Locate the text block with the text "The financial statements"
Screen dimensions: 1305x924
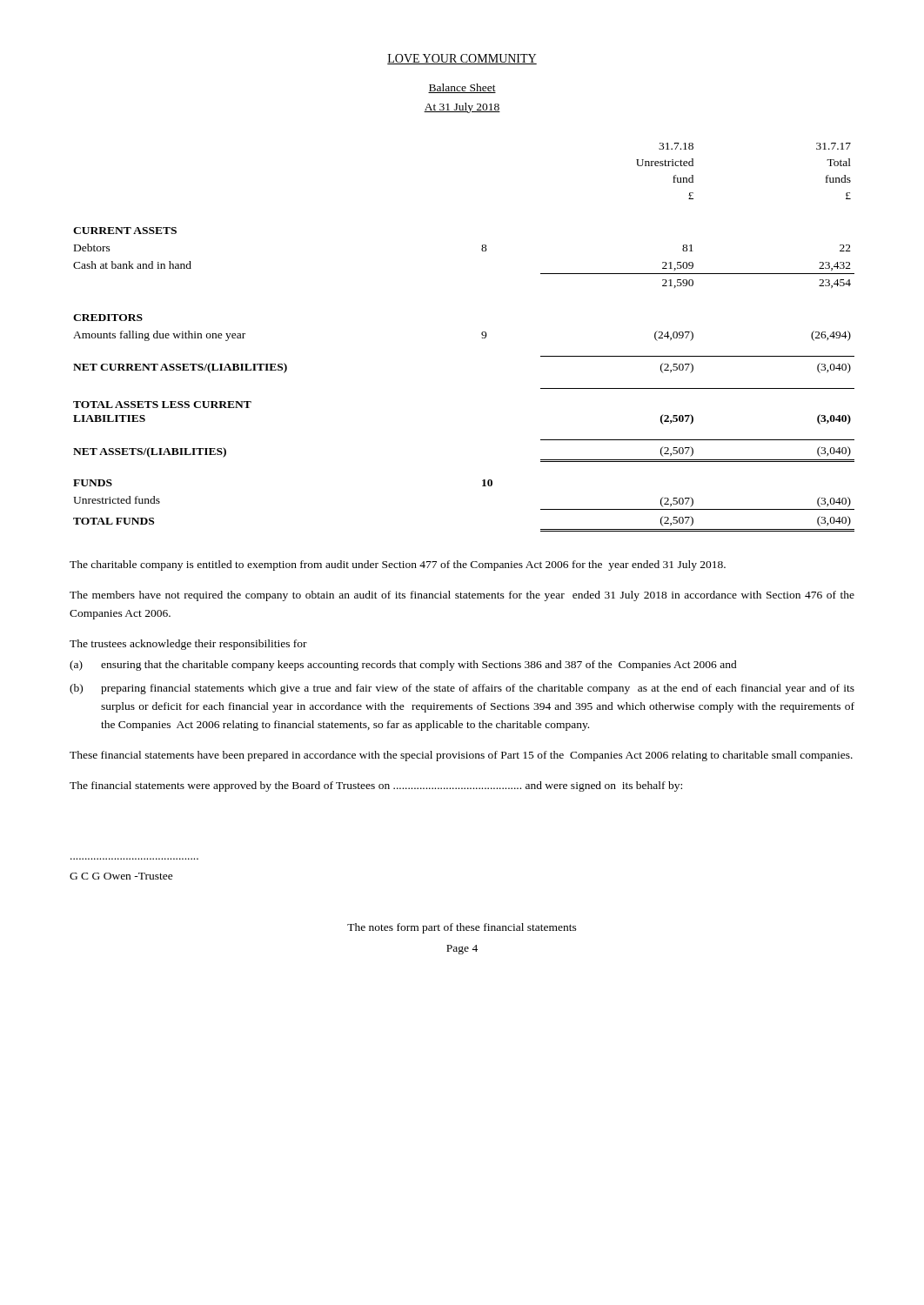[x=376, y=785]
